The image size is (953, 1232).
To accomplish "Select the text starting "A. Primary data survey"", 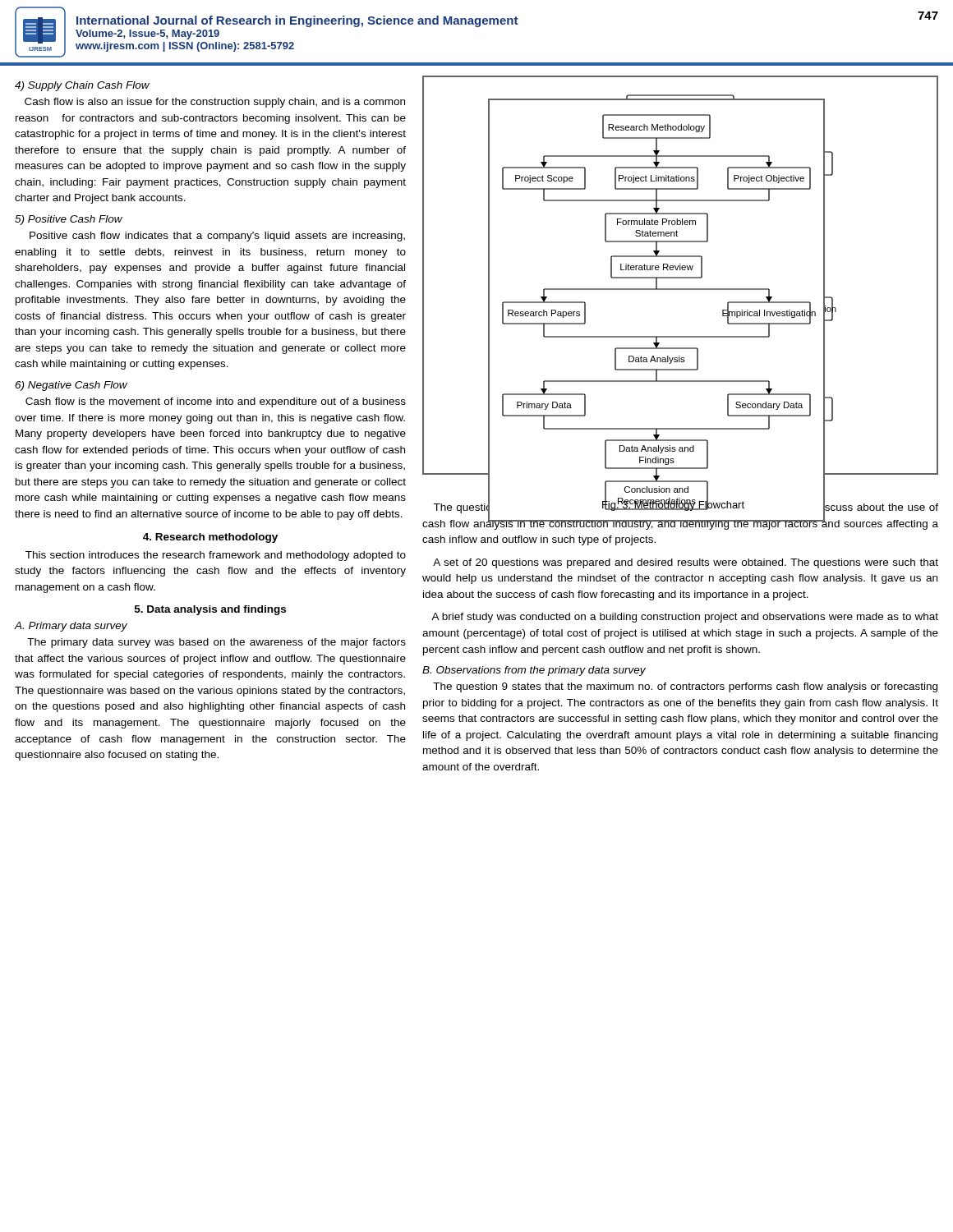I will [x=71, y=626].
